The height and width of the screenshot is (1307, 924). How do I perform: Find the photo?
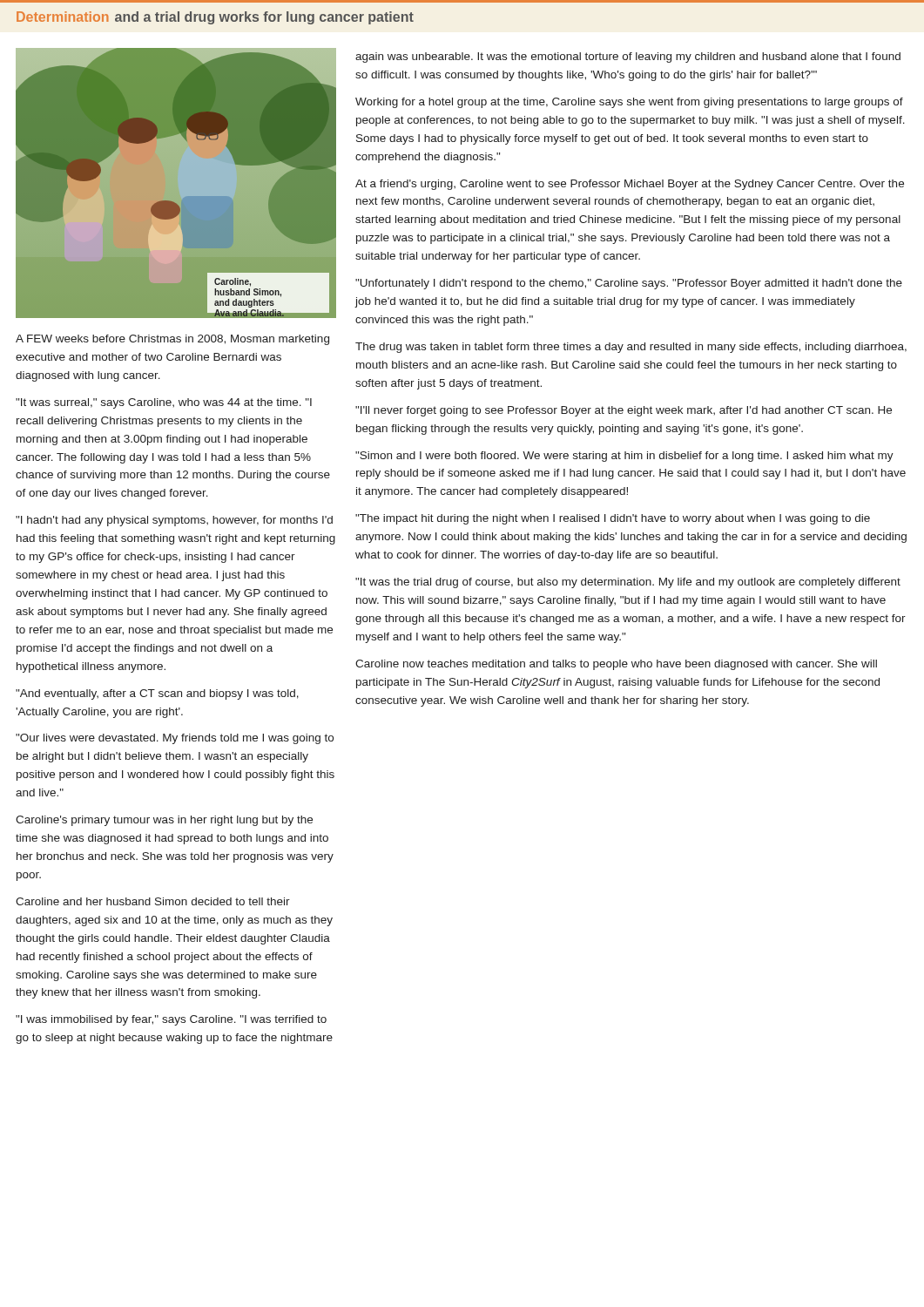176,183
